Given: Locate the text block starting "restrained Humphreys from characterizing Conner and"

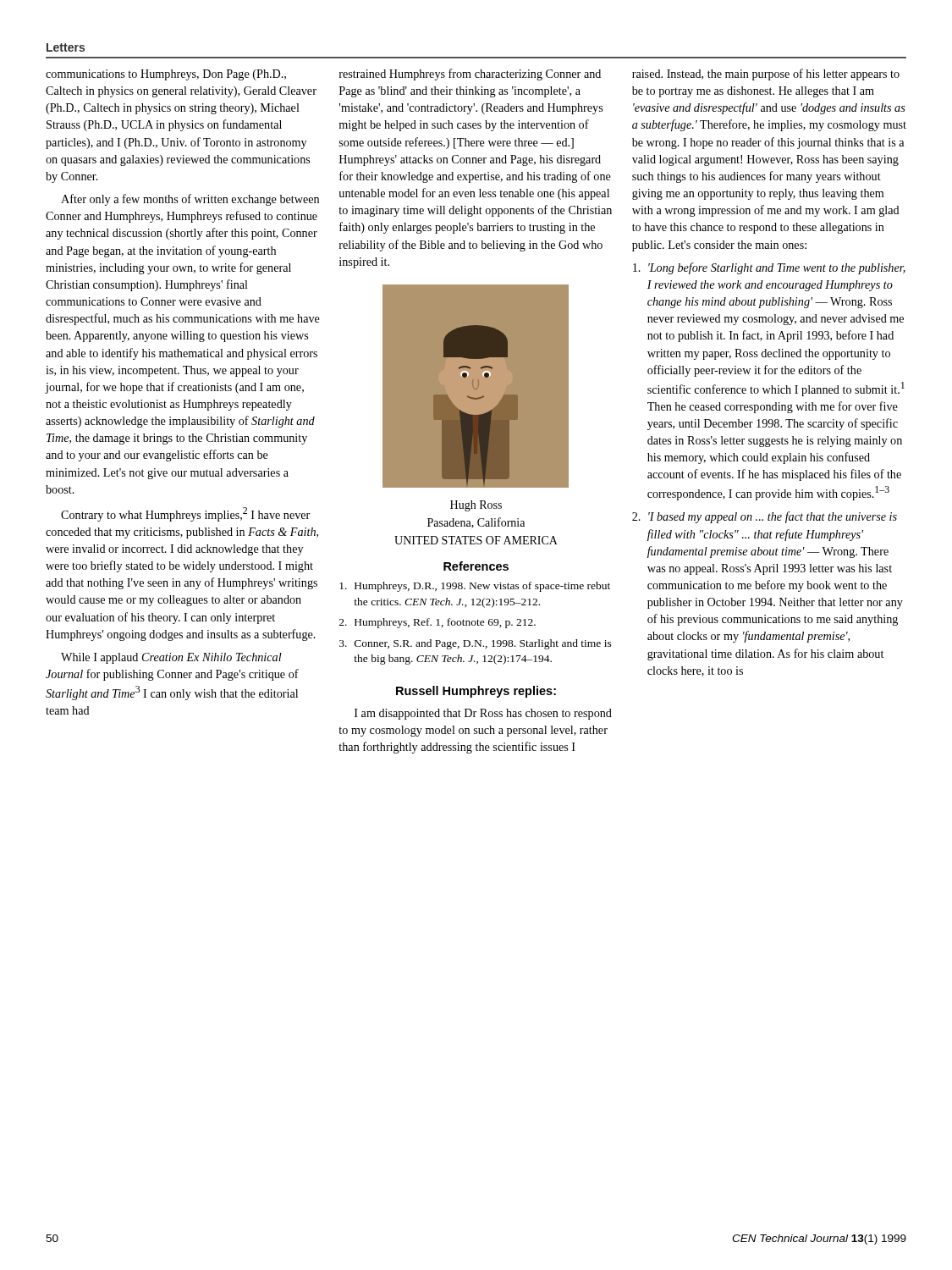Looking at the screenshot, I should coord(476,168).
